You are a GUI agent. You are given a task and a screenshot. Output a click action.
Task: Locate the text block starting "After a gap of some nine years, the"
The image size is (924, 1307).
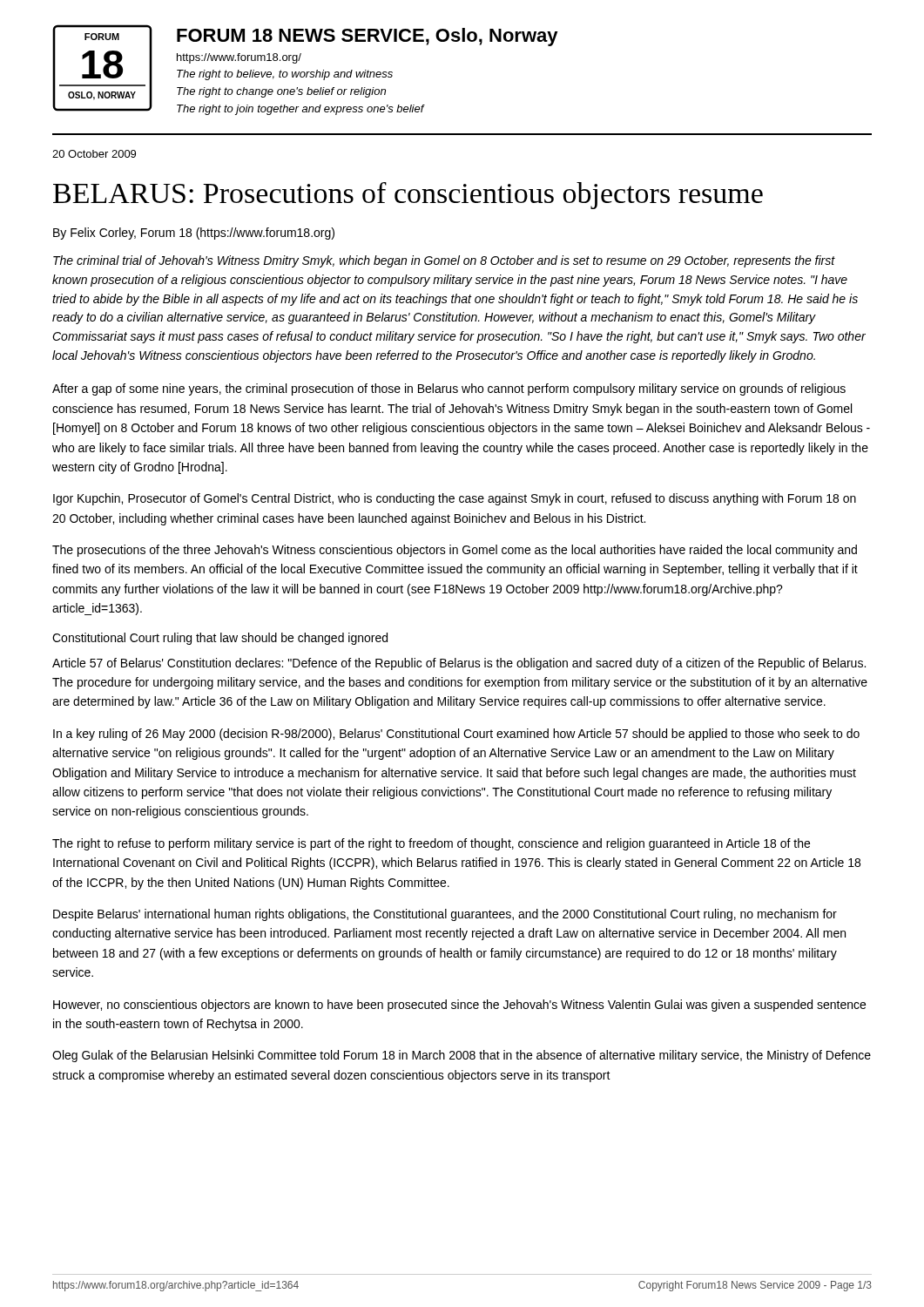tap(461, 428)
